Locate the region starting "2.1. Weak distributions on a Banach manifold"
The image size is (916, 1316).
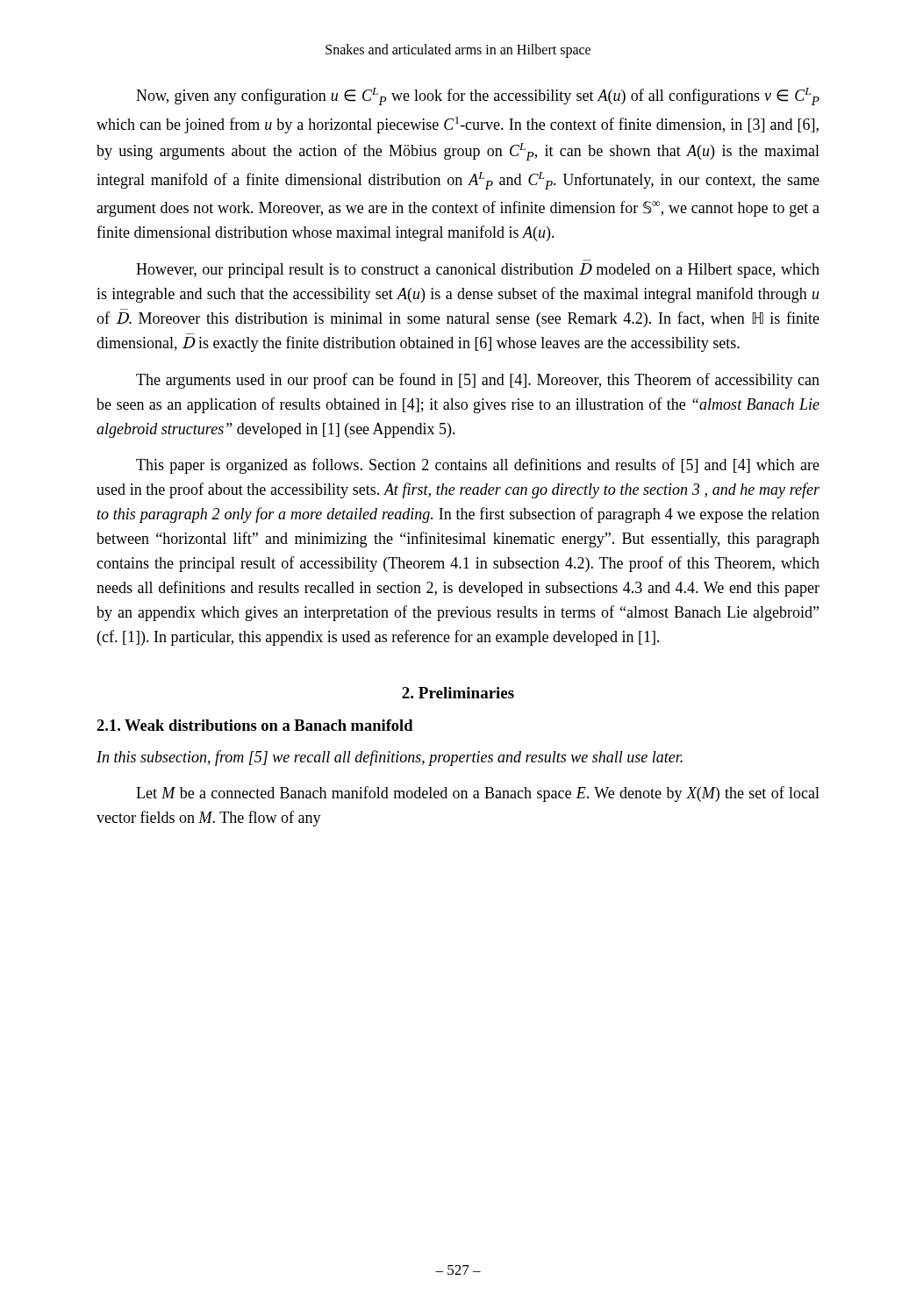click(255, 725)
